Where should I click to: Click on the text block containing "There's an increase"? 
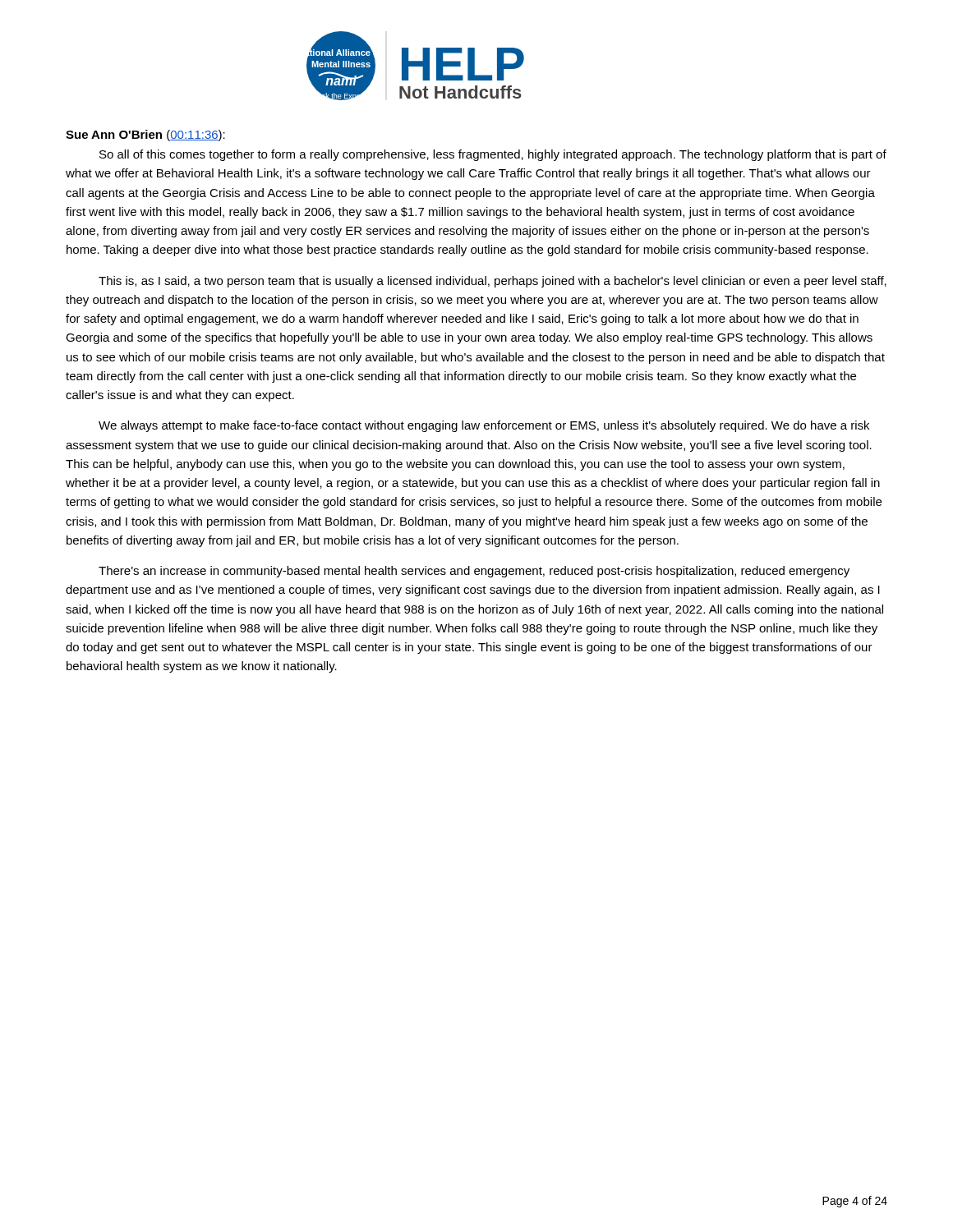point(475,618)
